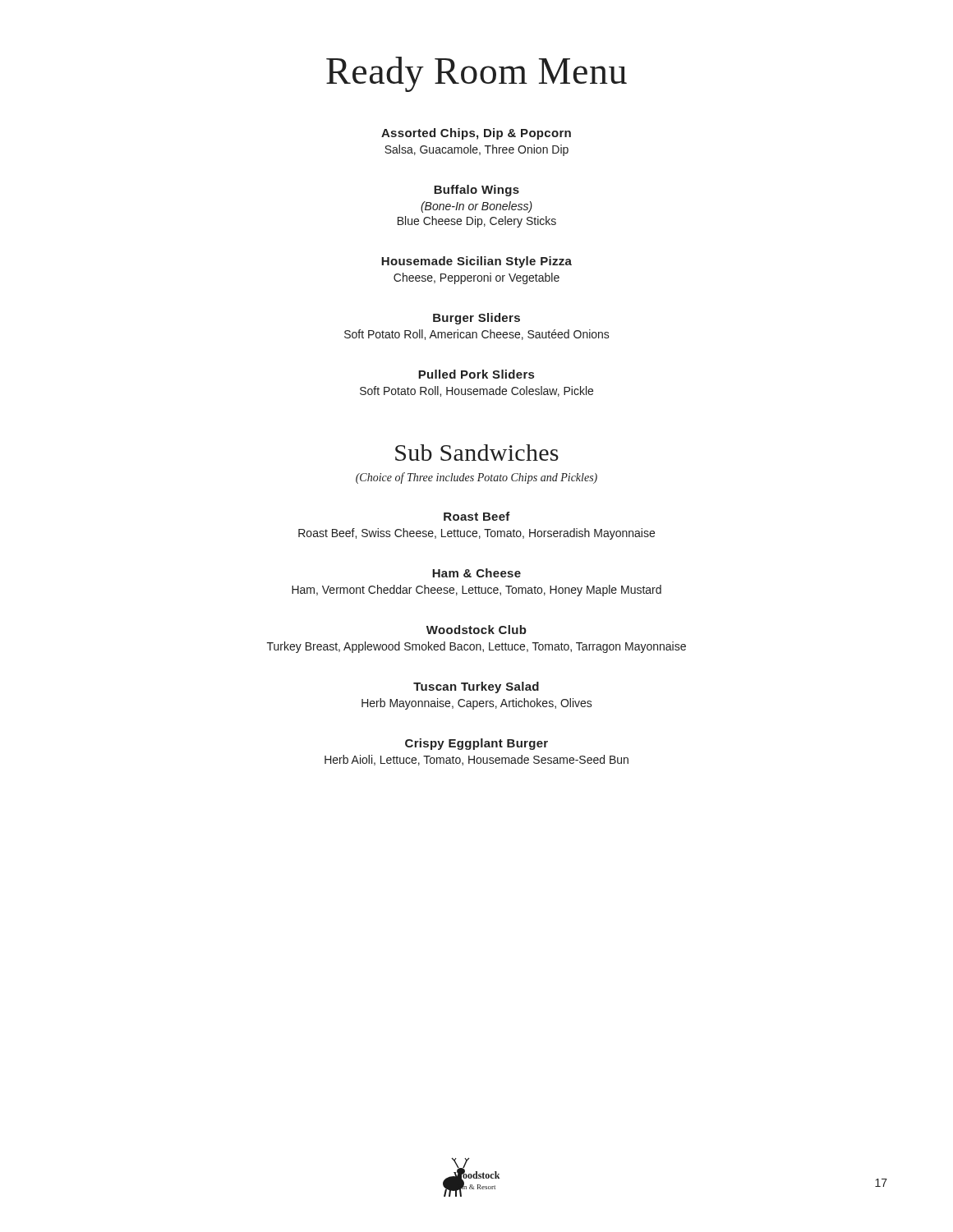The image size is (953, 1232).
Task: Click on the logo
Action: (x=476, y=1178)
